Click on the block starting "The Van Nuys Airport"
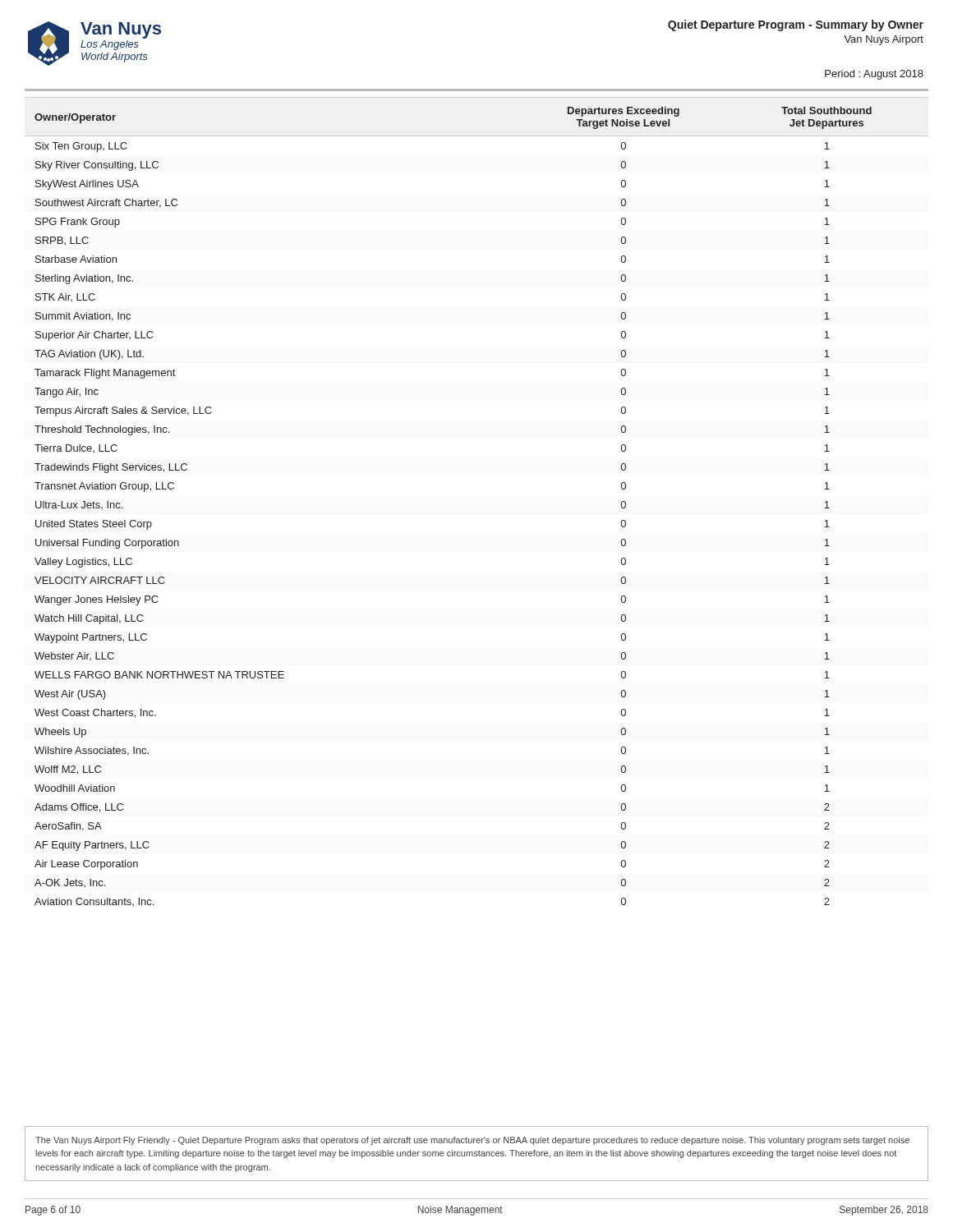This screenshot has height=1232, width=953. pos(473,1153)
